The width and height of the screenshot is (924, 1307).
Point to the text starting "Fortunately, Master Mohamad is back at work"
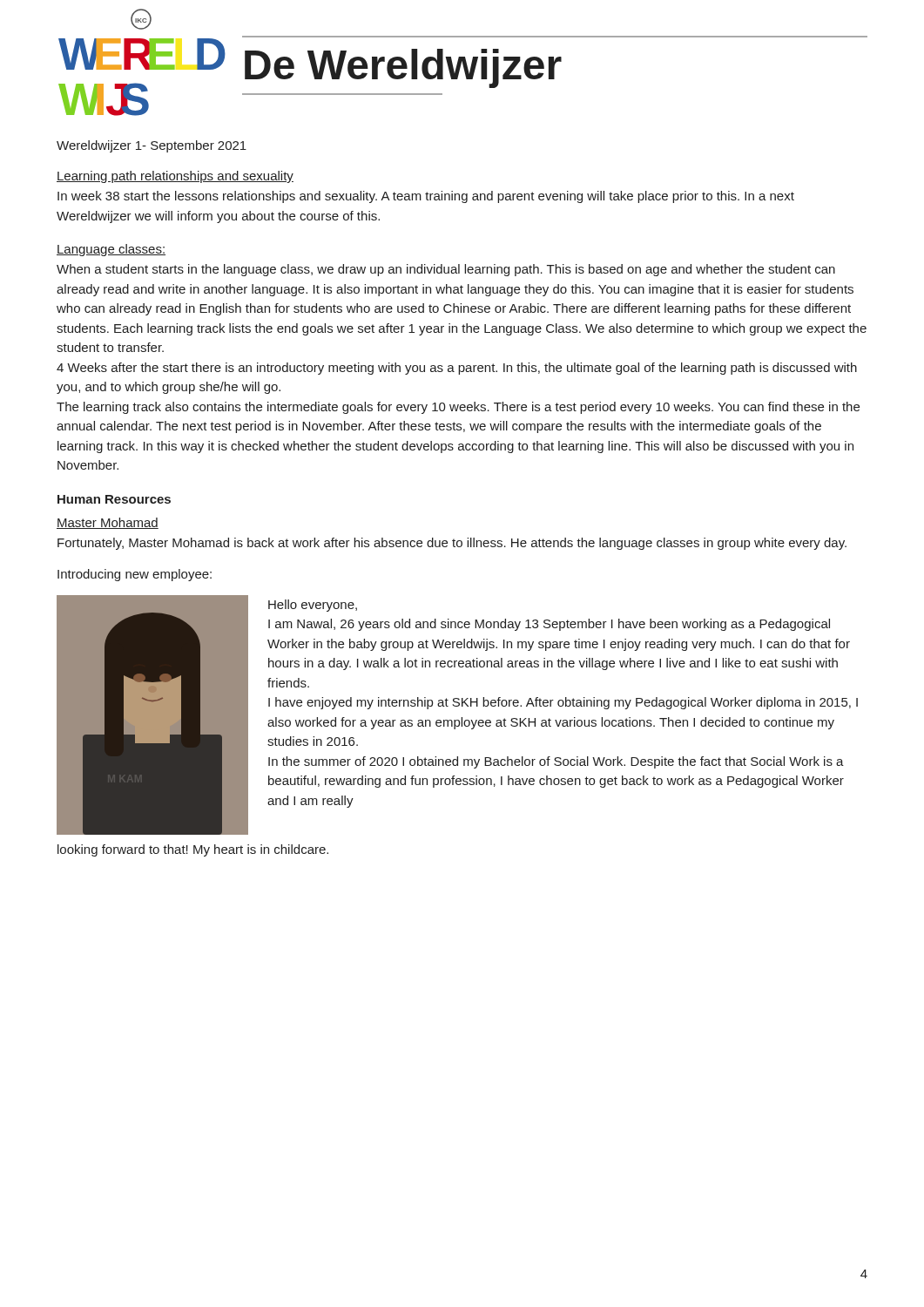pyautogui.click(x=452, y=542)
